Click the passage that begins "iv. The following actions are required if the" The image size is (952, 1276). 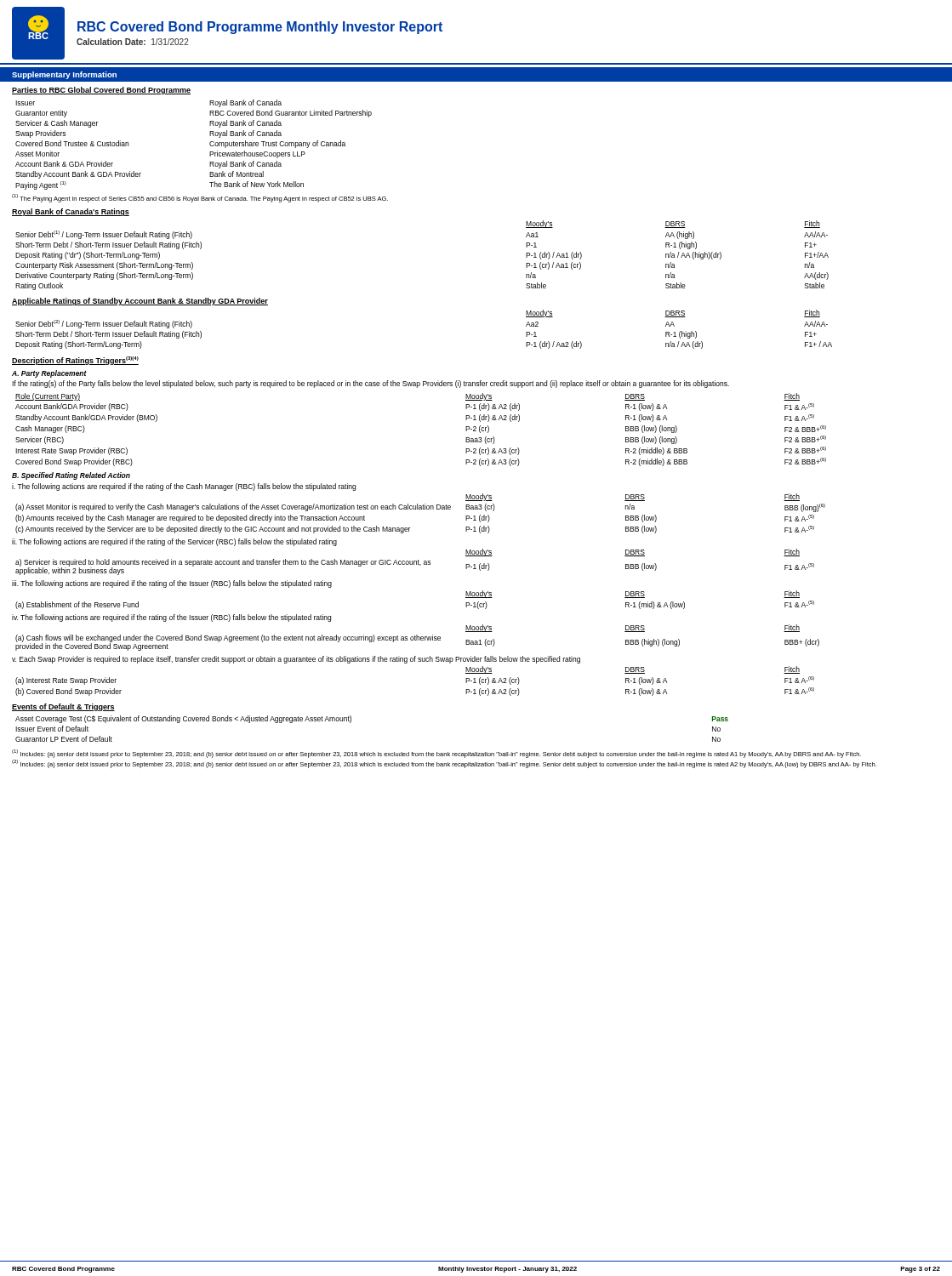172,618
